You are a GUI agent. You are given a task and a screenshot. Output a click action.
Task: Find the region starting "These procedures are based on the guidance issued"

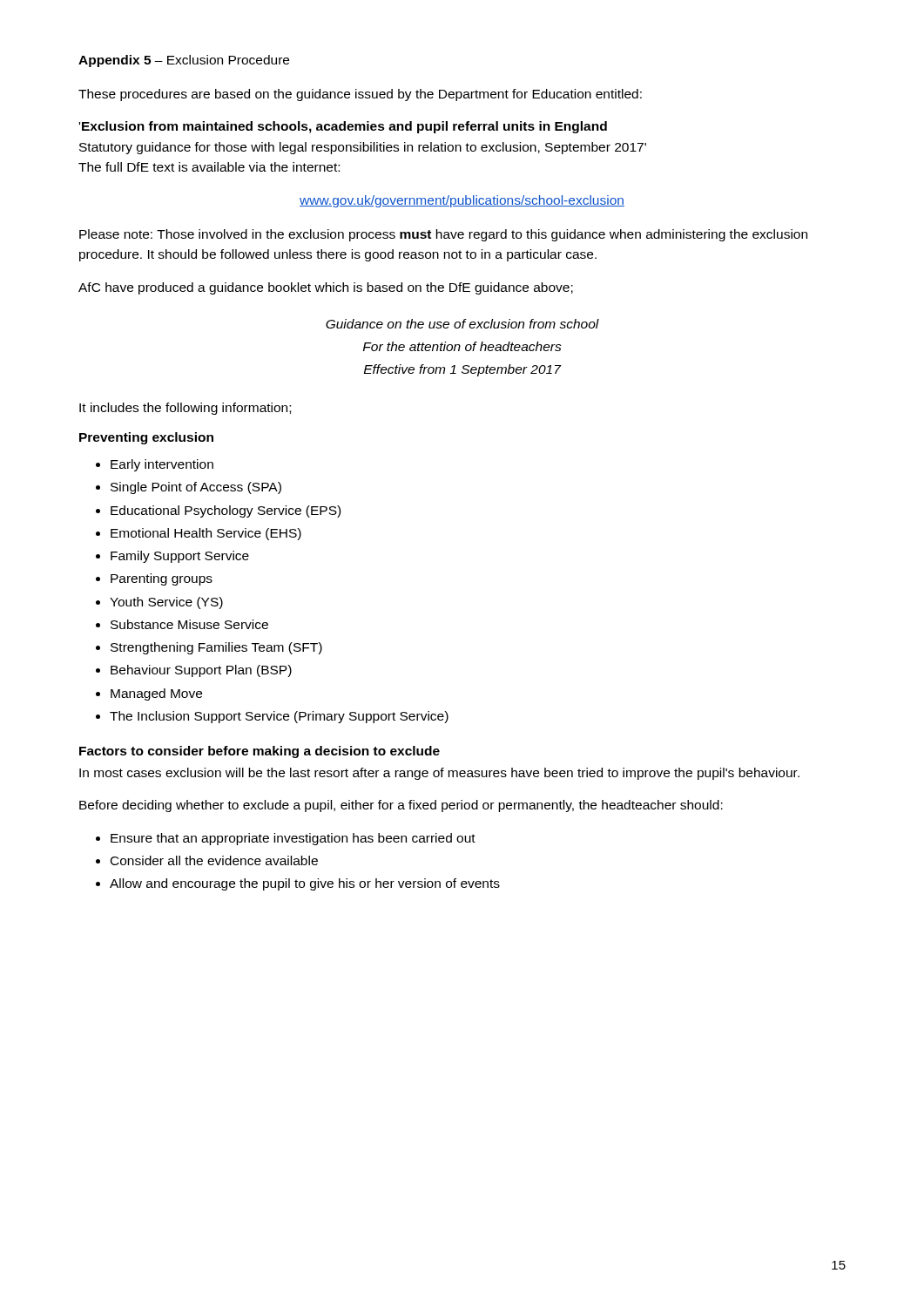click(x=360, y=94)
